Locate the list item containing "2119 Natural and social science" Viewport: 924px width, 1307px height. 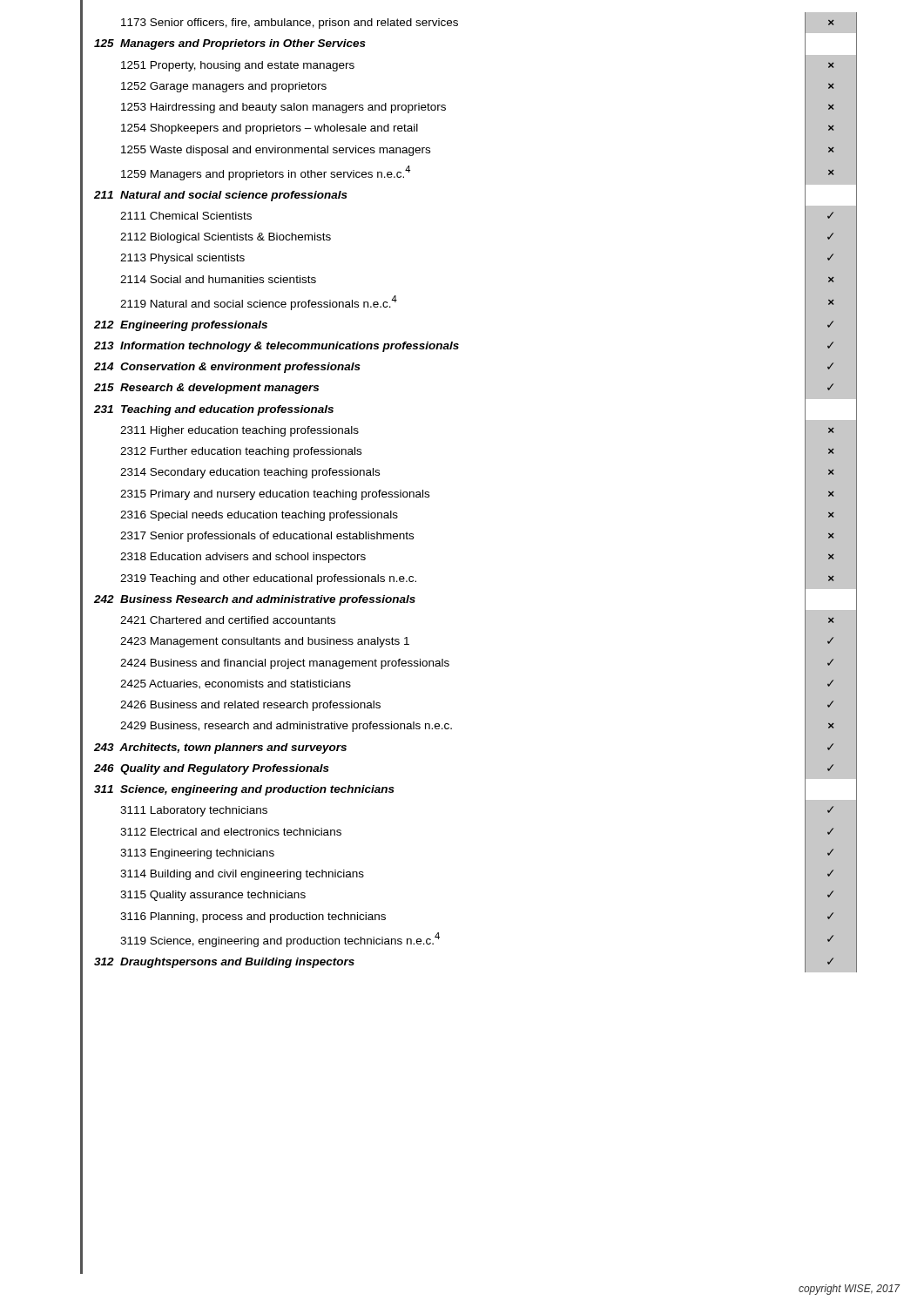click(393, 300)
